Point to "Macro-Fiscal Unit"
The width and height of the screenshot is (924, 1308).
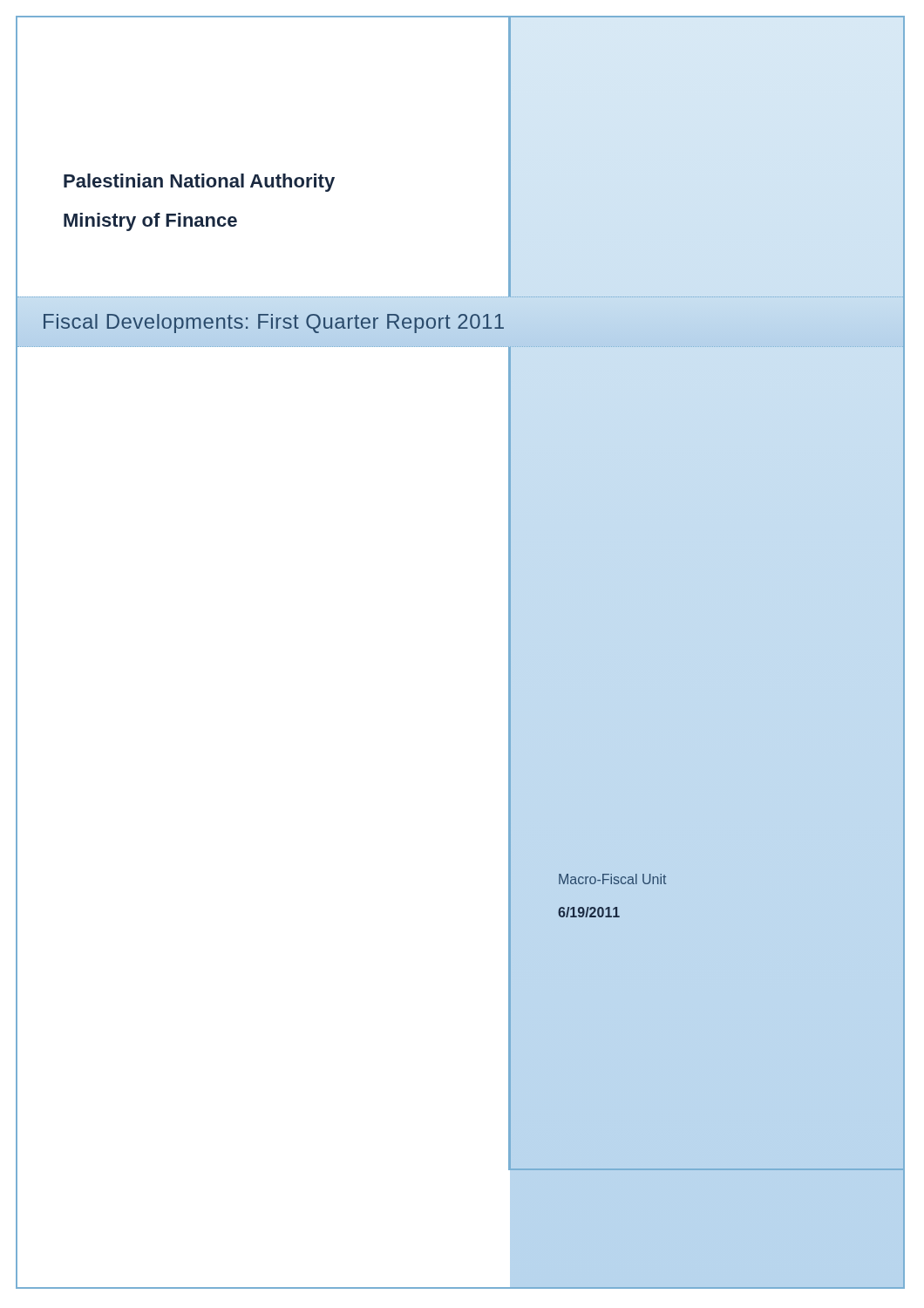point(612,879)
